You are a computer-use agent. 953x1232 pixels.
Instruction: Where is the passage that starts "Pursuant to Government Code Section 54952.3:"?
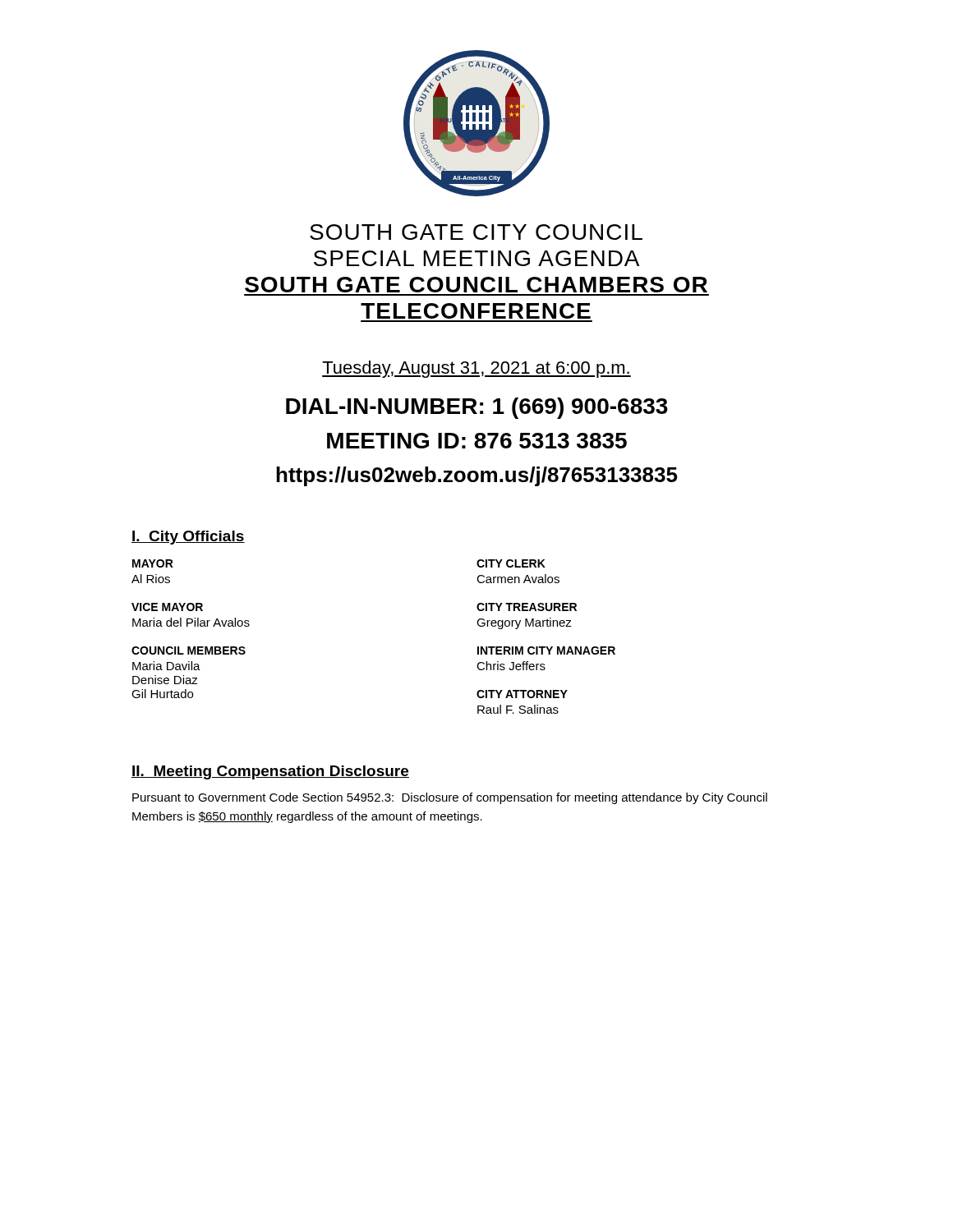coord(450,806)
